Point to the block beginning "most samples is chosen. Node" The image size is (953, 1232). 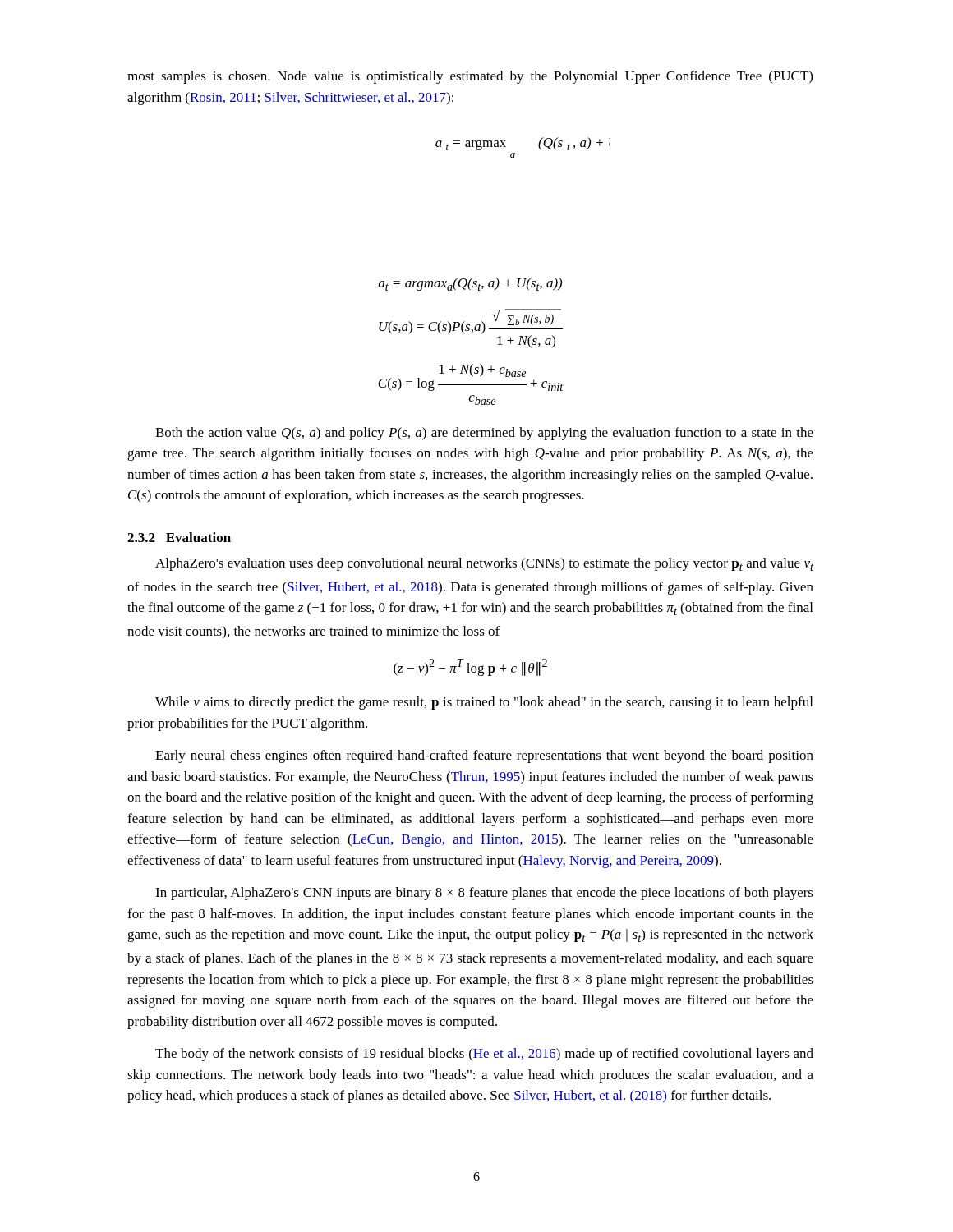(x=470, y=86)
